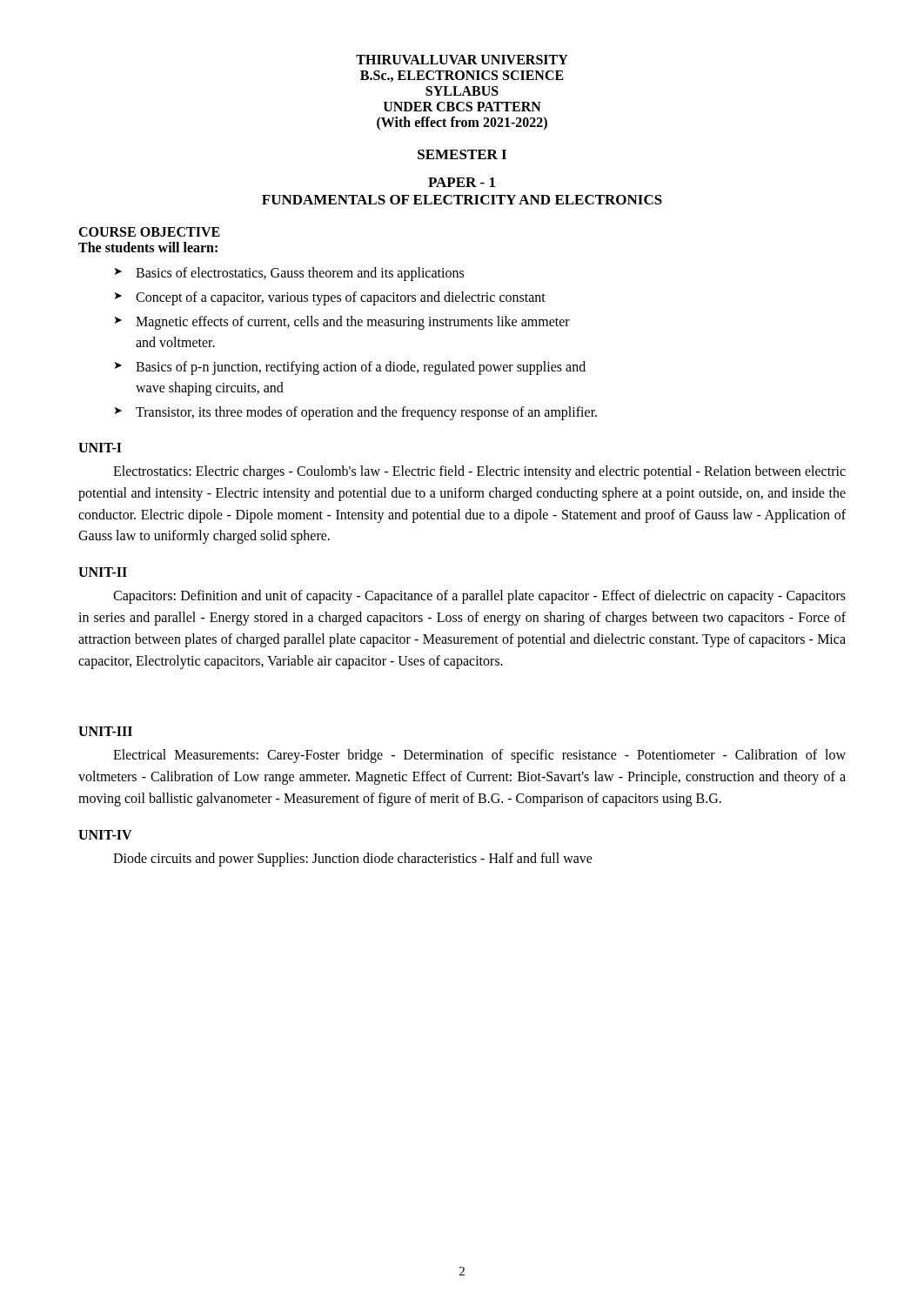Click on the passage starting "THIRUVALLUVAR UNIVERSITY B.Sc., ELECTRONICS SCIENCE SYLLABUS UNDER CBCS"
The width and height of the screenshot is (924, 1305).
tap(462, 91)
